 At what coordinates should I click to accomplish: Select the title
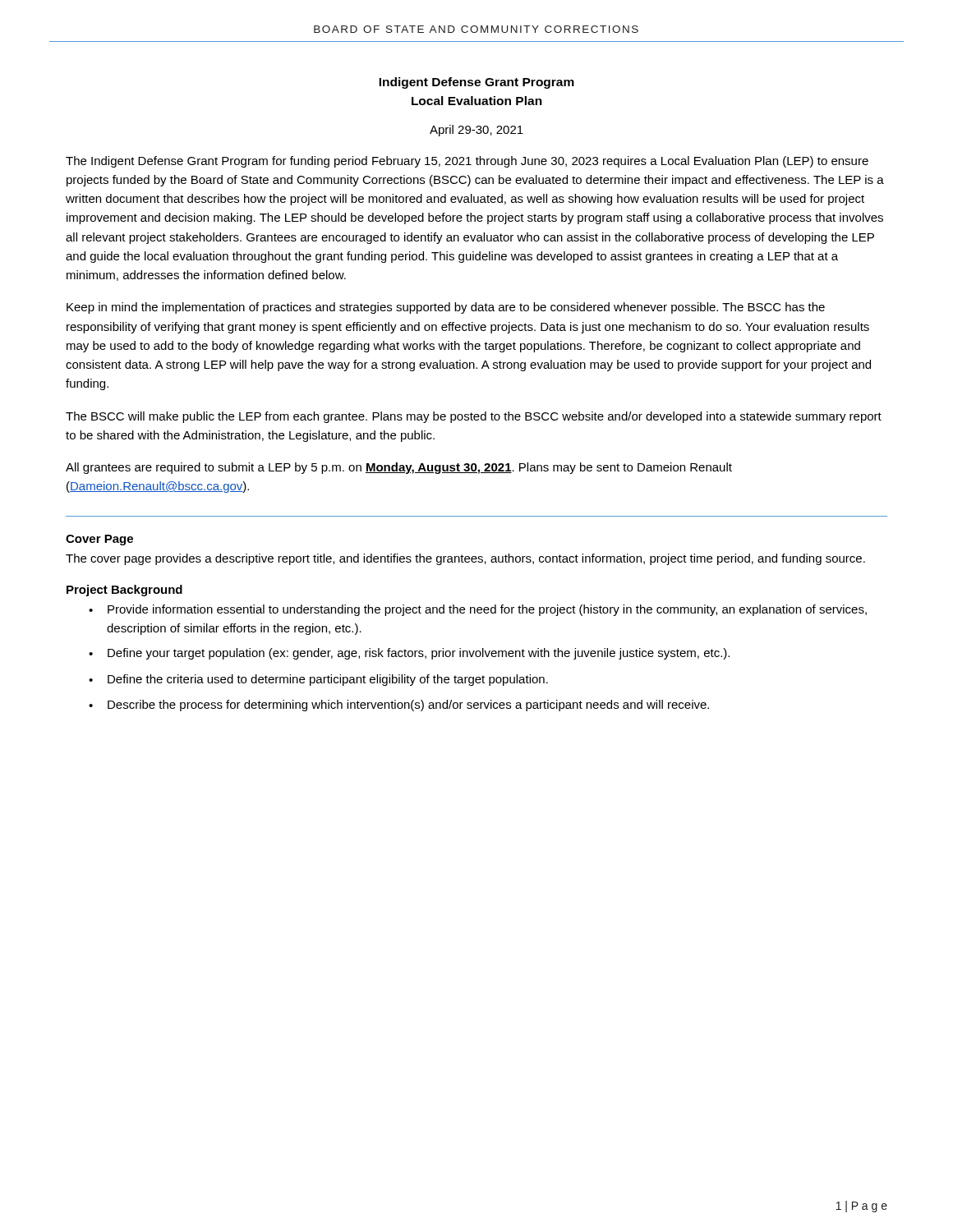coord(476,91)
